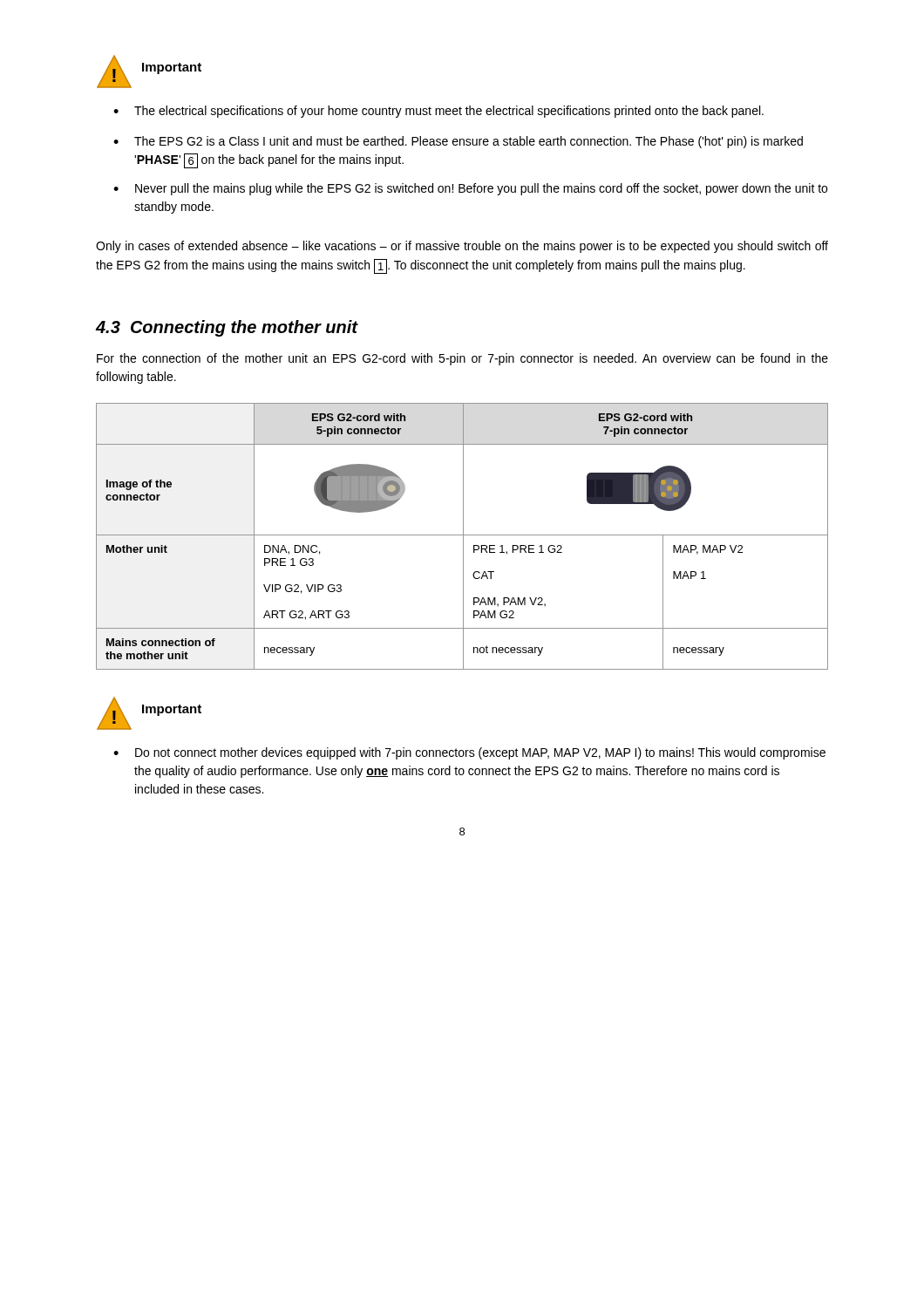
Task: Where is the passage that starts "• The electrical specifications of your home"?
Action: pyautogui.click(x=471, y=112)
